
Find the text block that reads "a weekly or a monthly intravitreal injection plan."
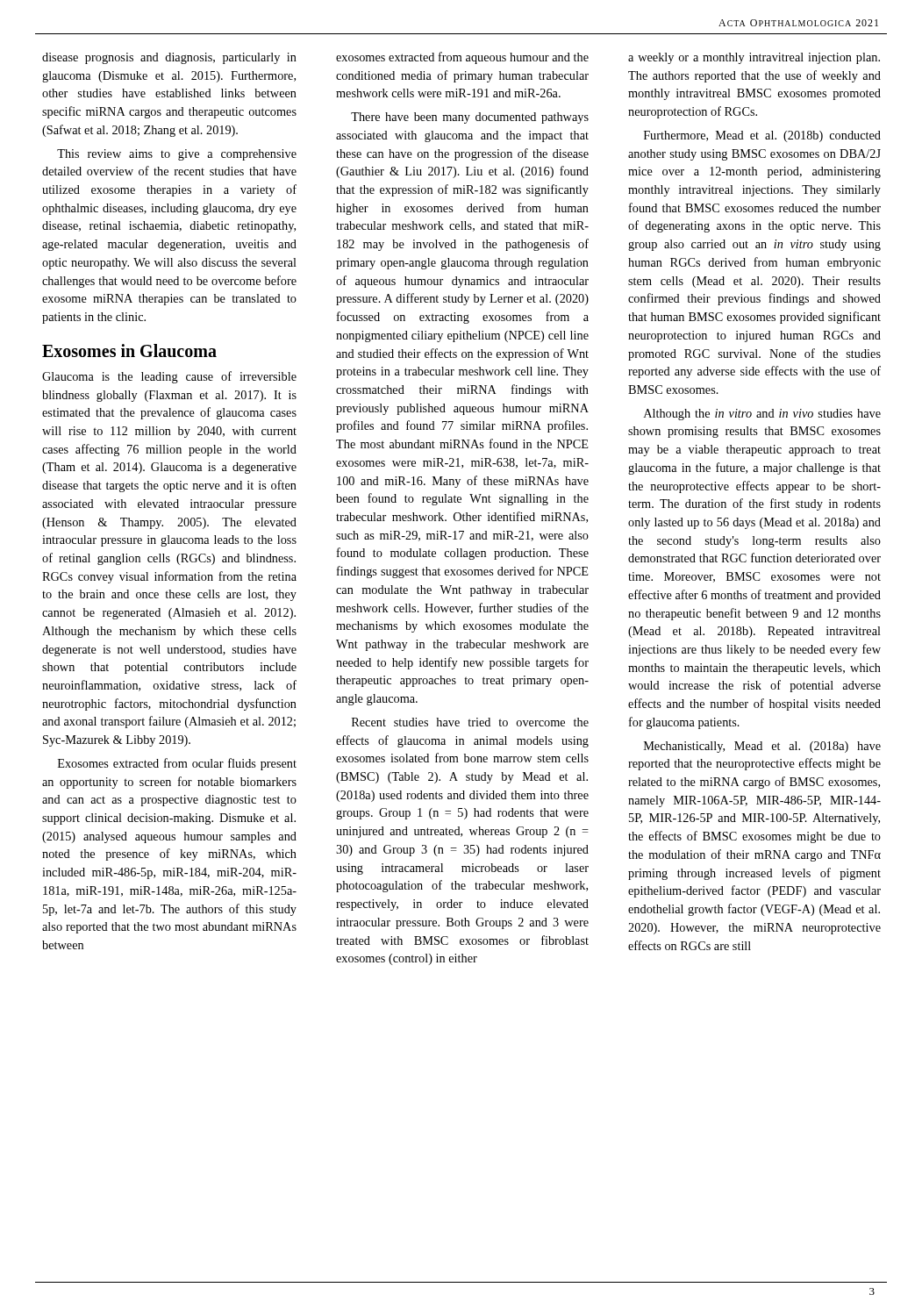pos(754,502)
